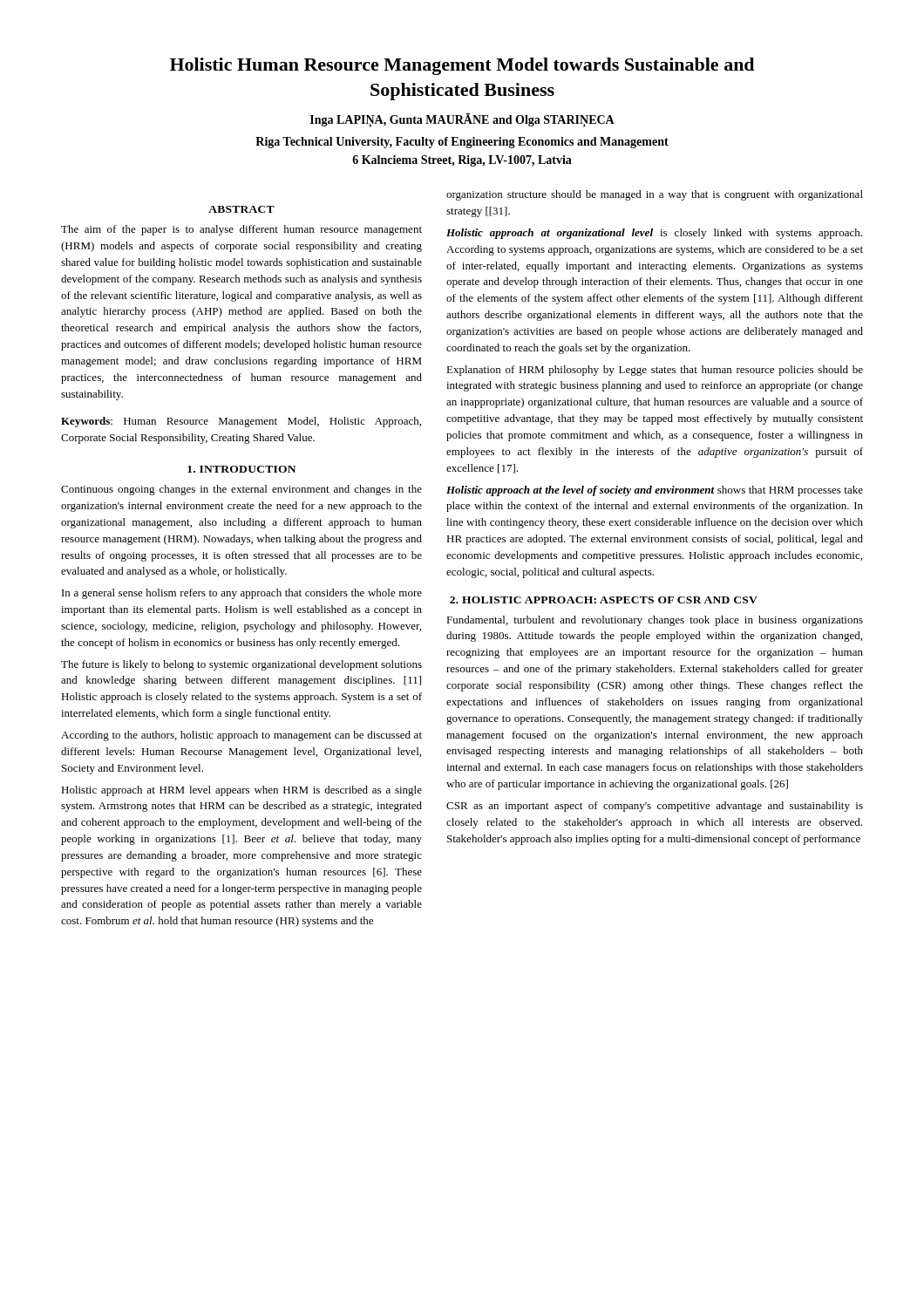Find the block starting "Holistic Human Resource Management Model towards"

(x=462, y=77)
